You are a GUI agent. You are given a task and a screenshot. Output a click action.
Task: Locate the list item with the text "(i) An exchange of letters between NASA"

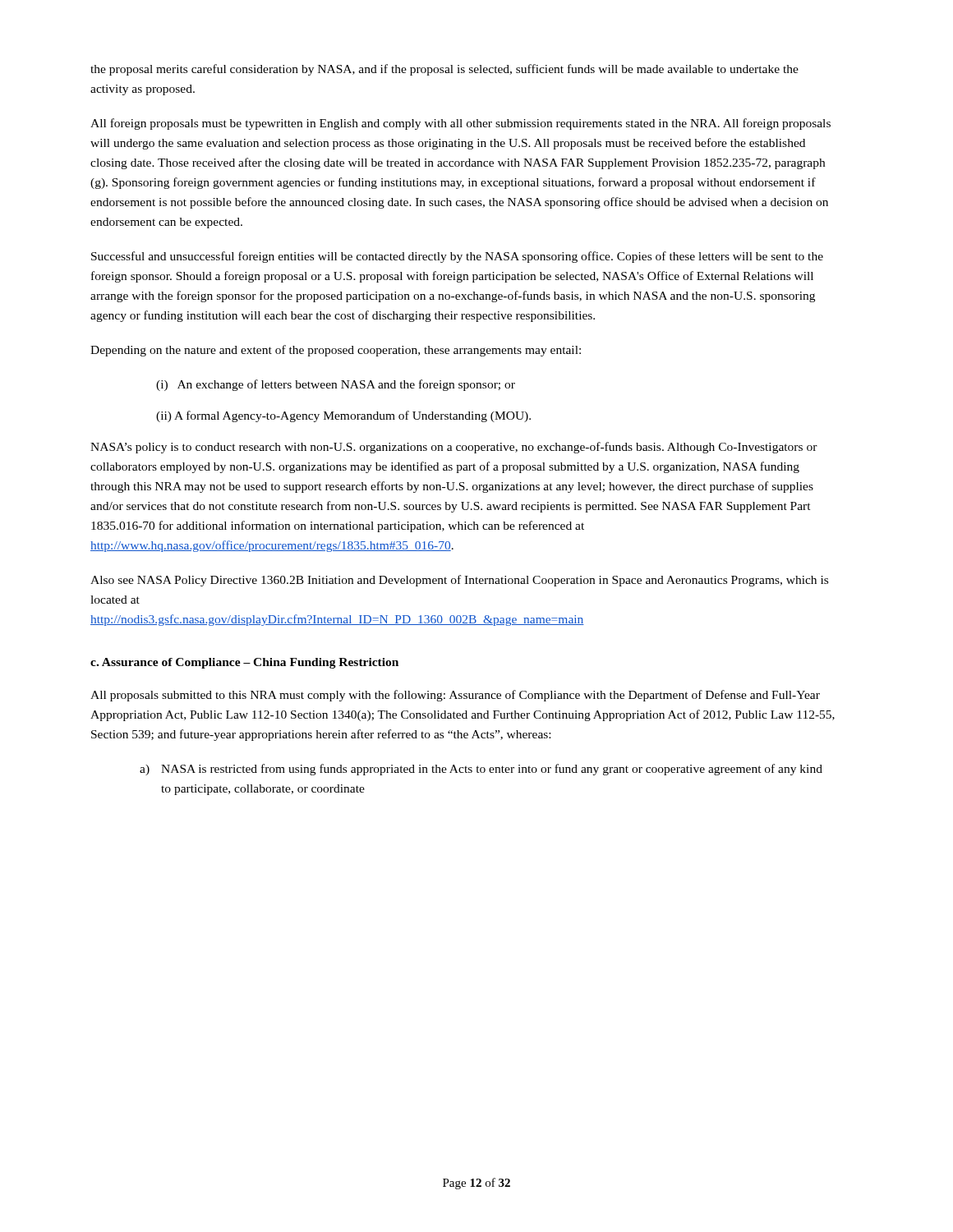(x=336, y=384)
